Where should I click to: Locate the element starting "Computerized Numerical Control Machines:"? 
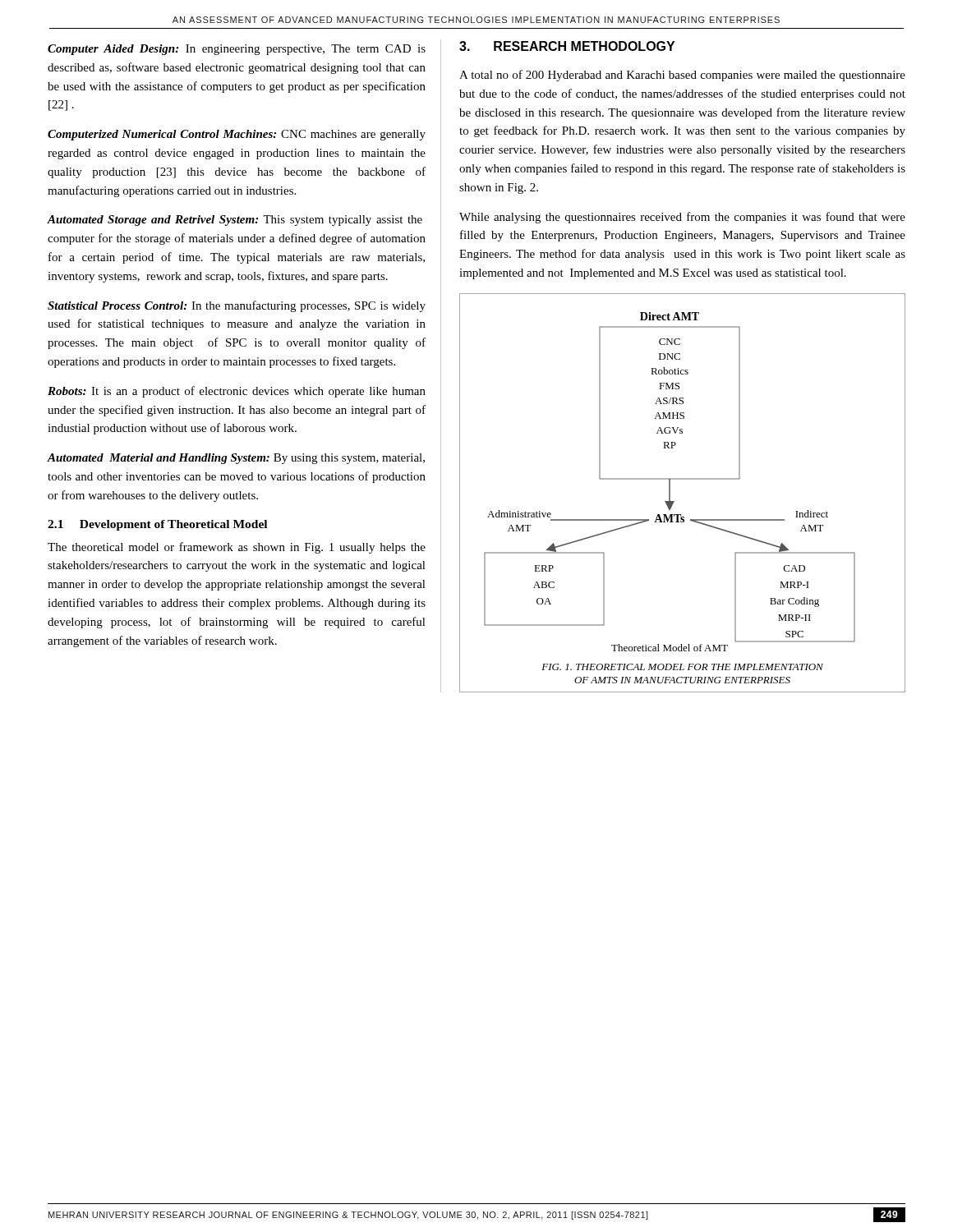[x=237, y=162]
